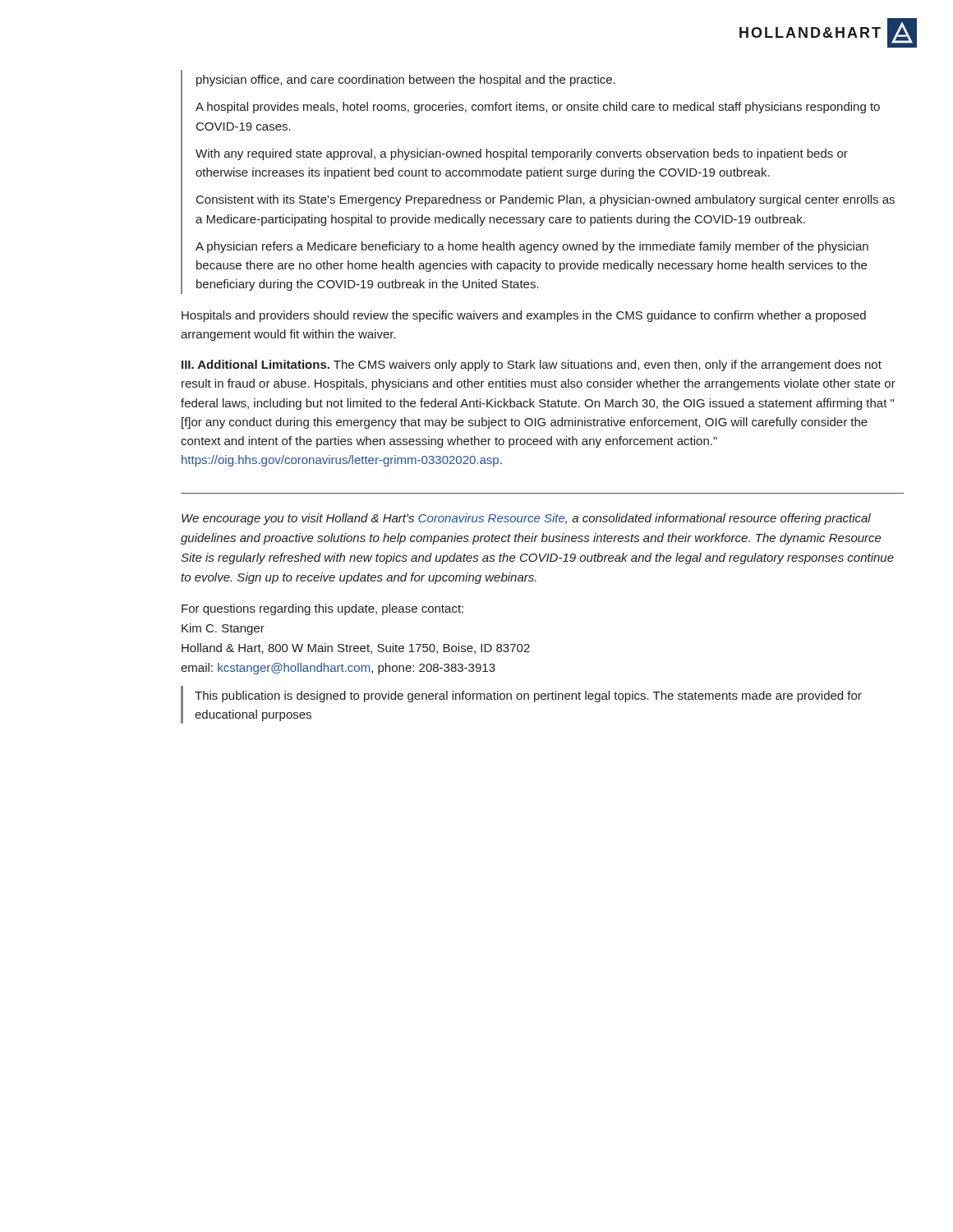953x1232 pixels.
Task: Locate the text block that reads "Hospitals and providers should review the specific waivers"
Action: tap(524, 324)
